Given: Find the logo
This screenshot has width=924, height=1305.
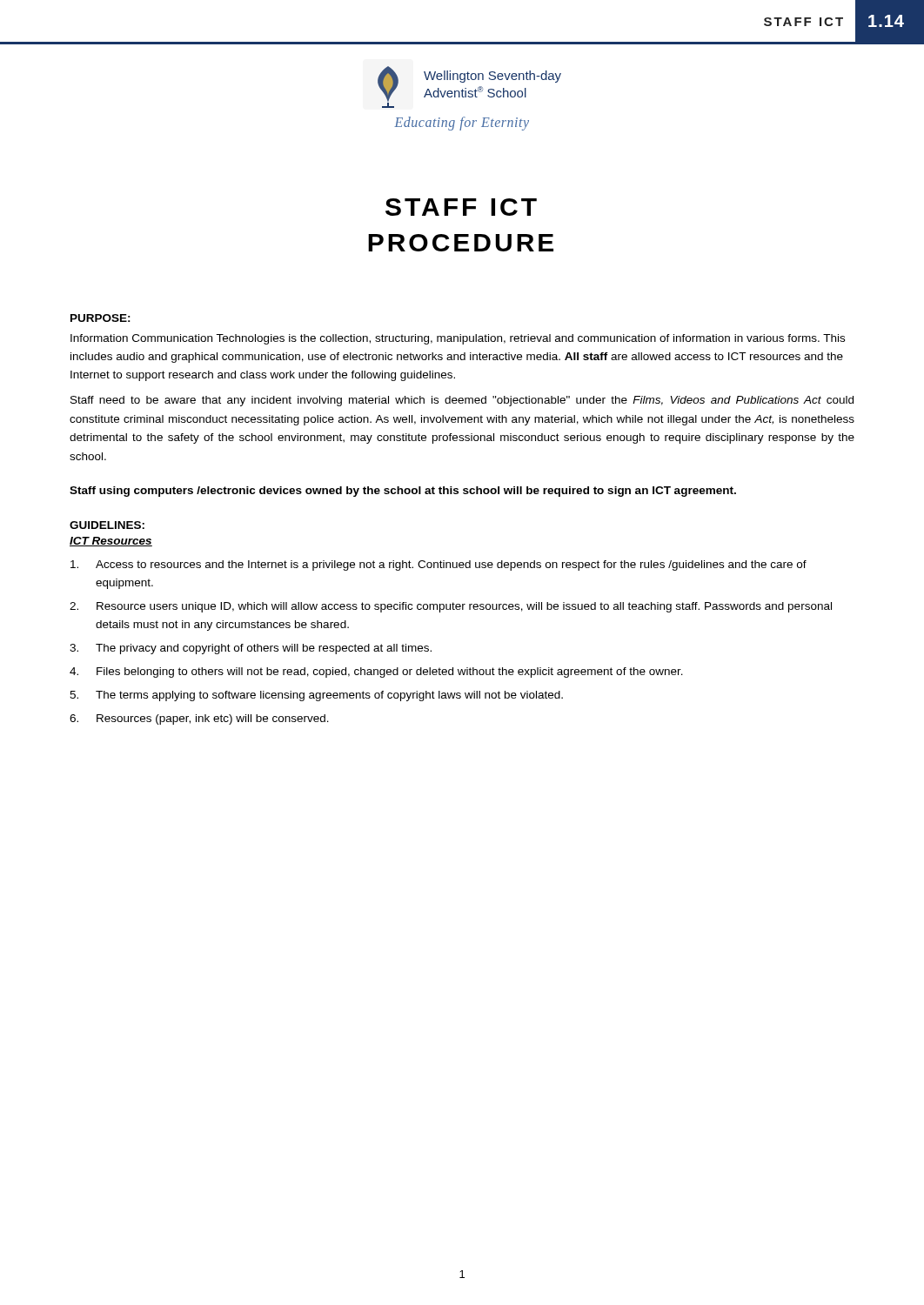Looking at the screenshot, I should 462,95.
